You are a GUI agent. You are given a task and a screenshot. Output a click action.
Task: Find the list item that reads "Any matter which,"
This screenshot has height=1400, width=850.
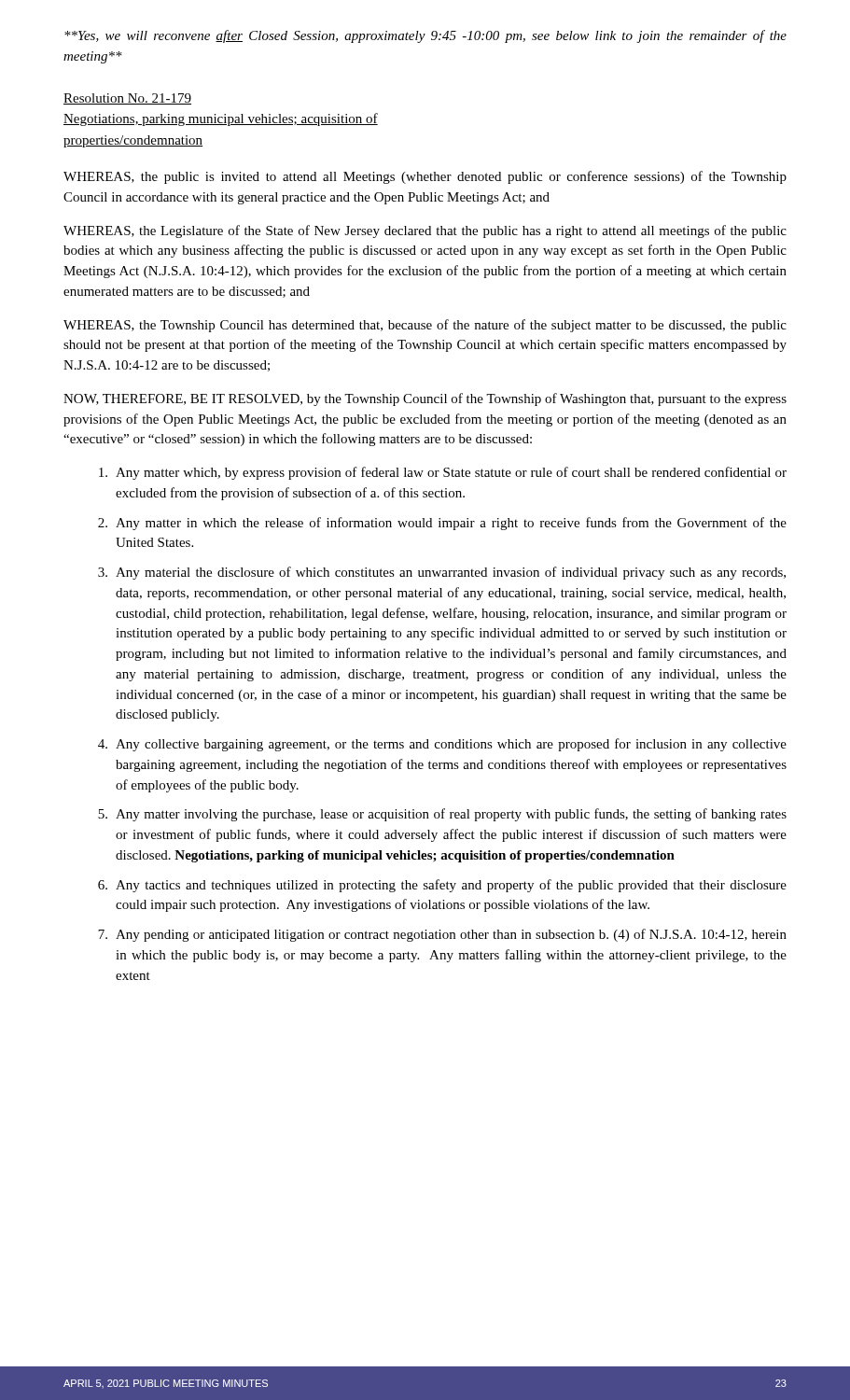(425, 483)
